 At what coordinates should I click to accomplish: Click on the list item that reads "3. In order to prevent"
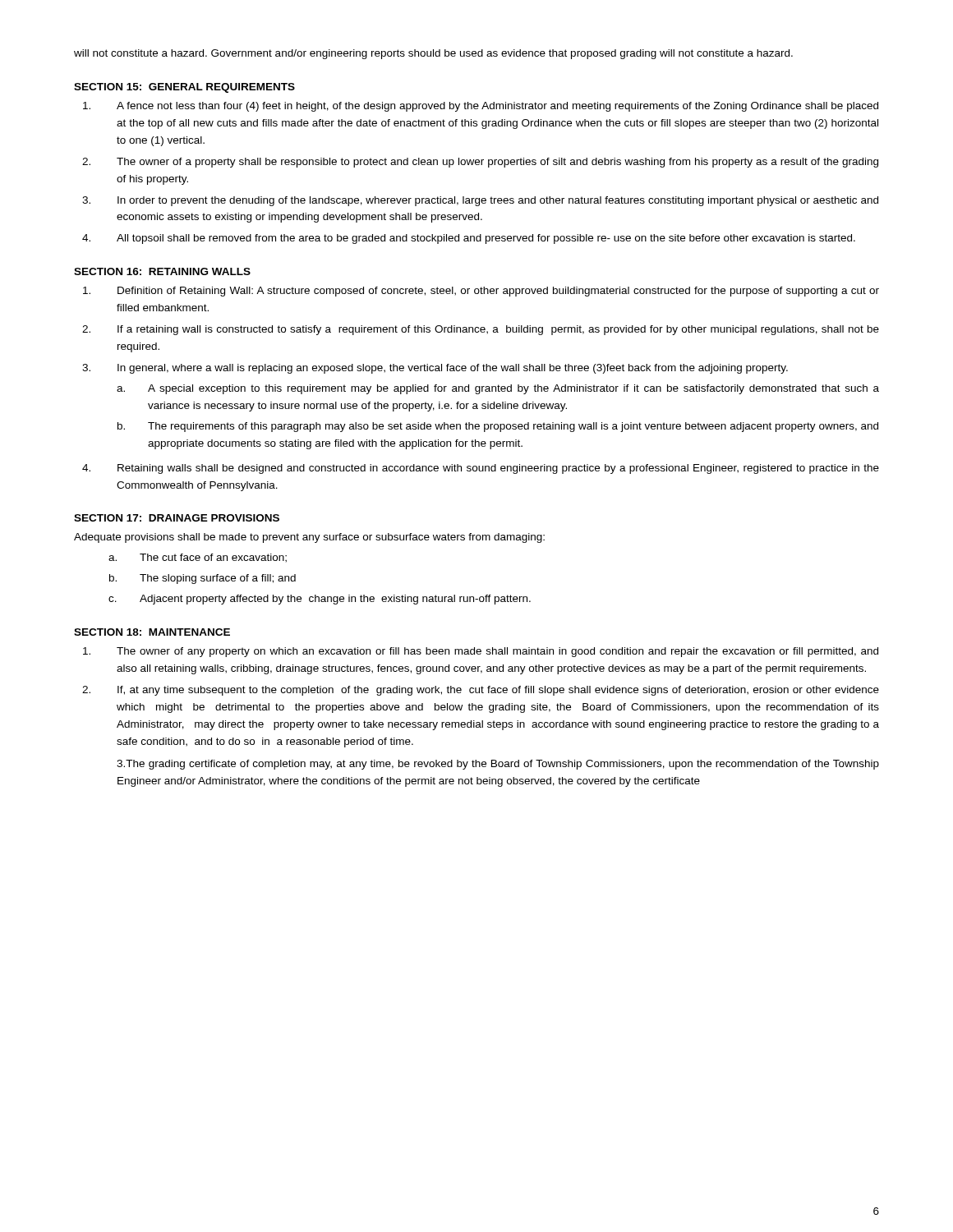[476, 209]
